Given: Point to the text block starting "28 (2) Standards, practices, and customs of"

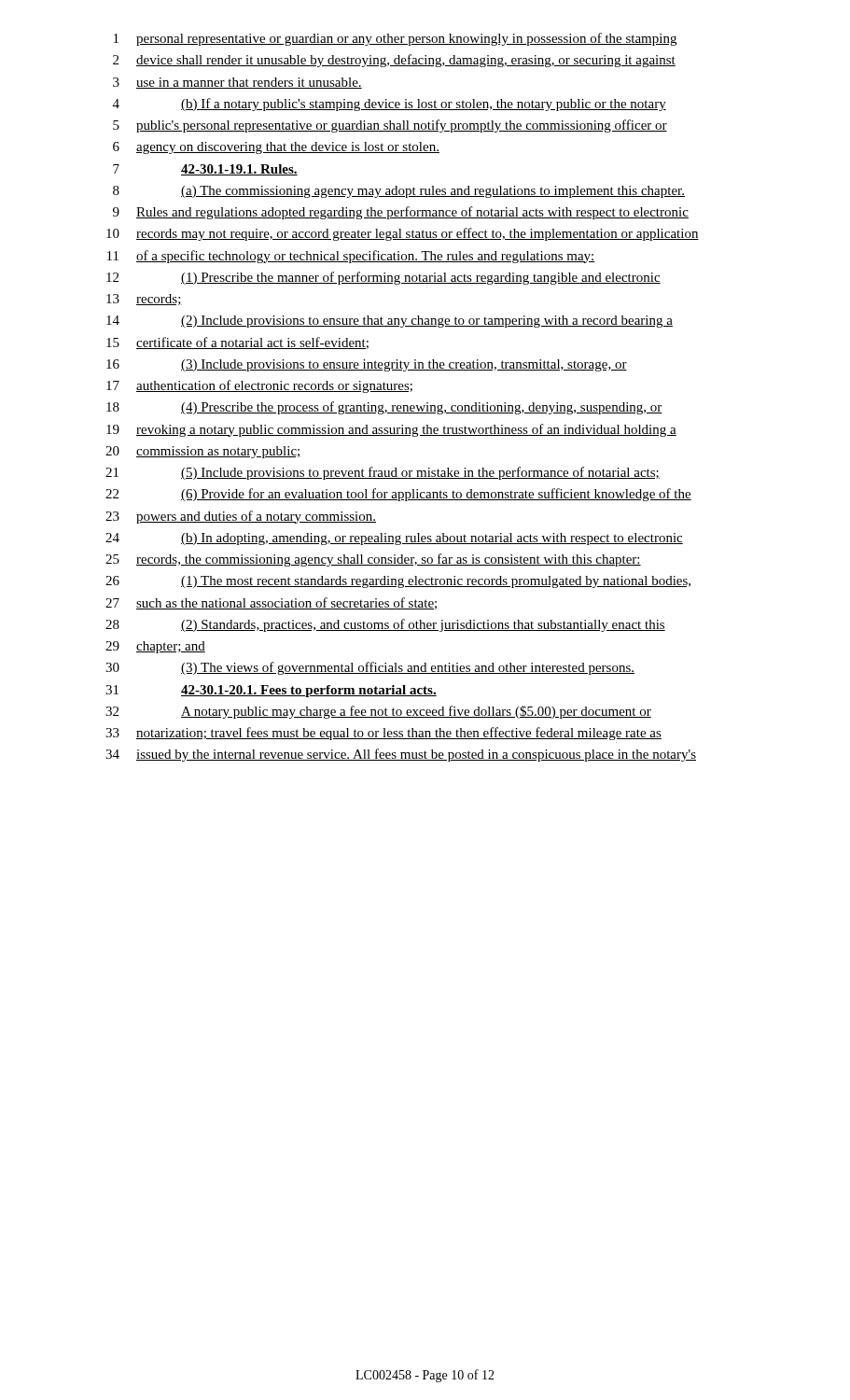Looking at the screenshot, I should [x=439, y=625].
